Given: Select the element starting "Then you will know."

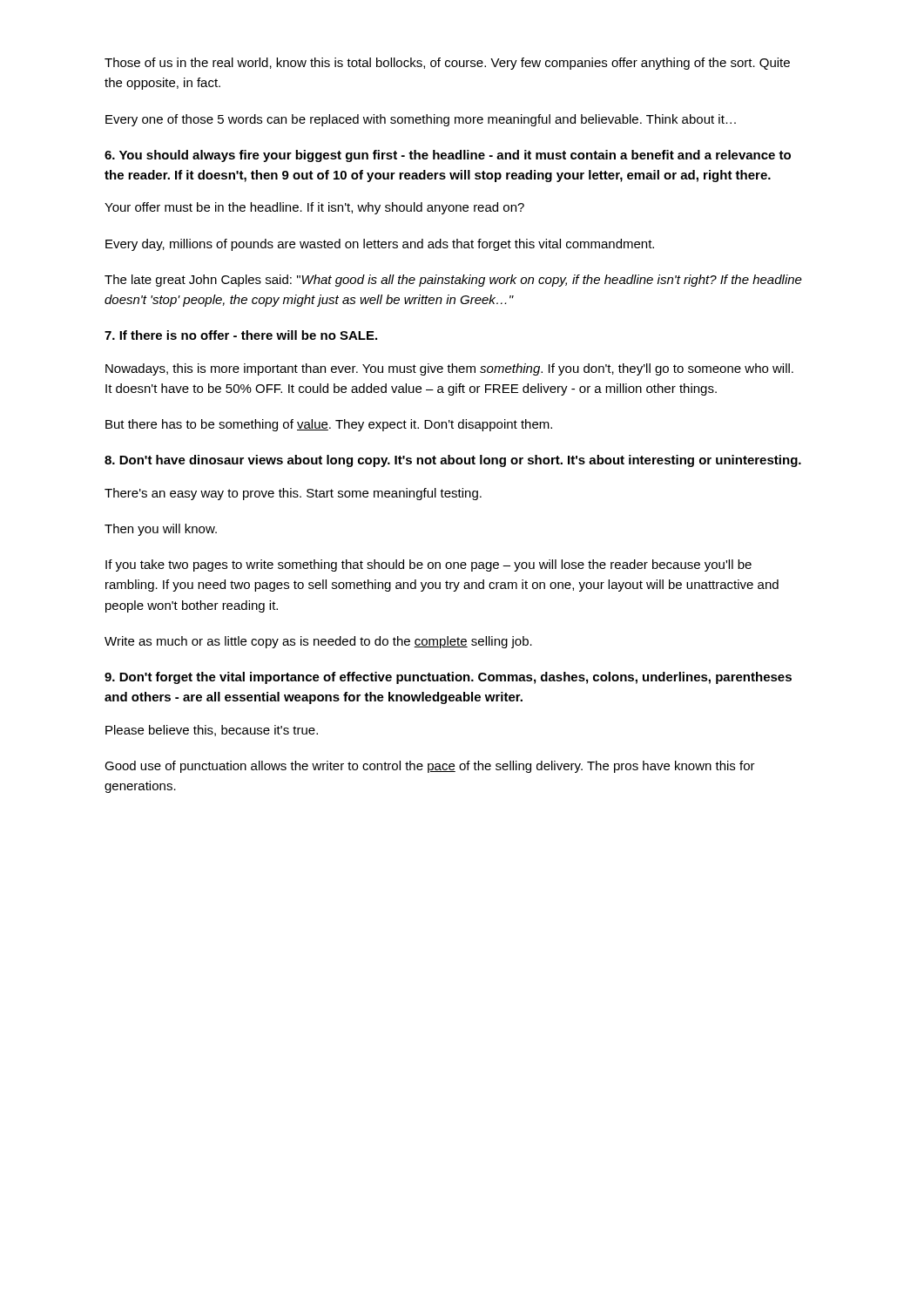Looking at the screenshot, I should [x=161, y=528].
